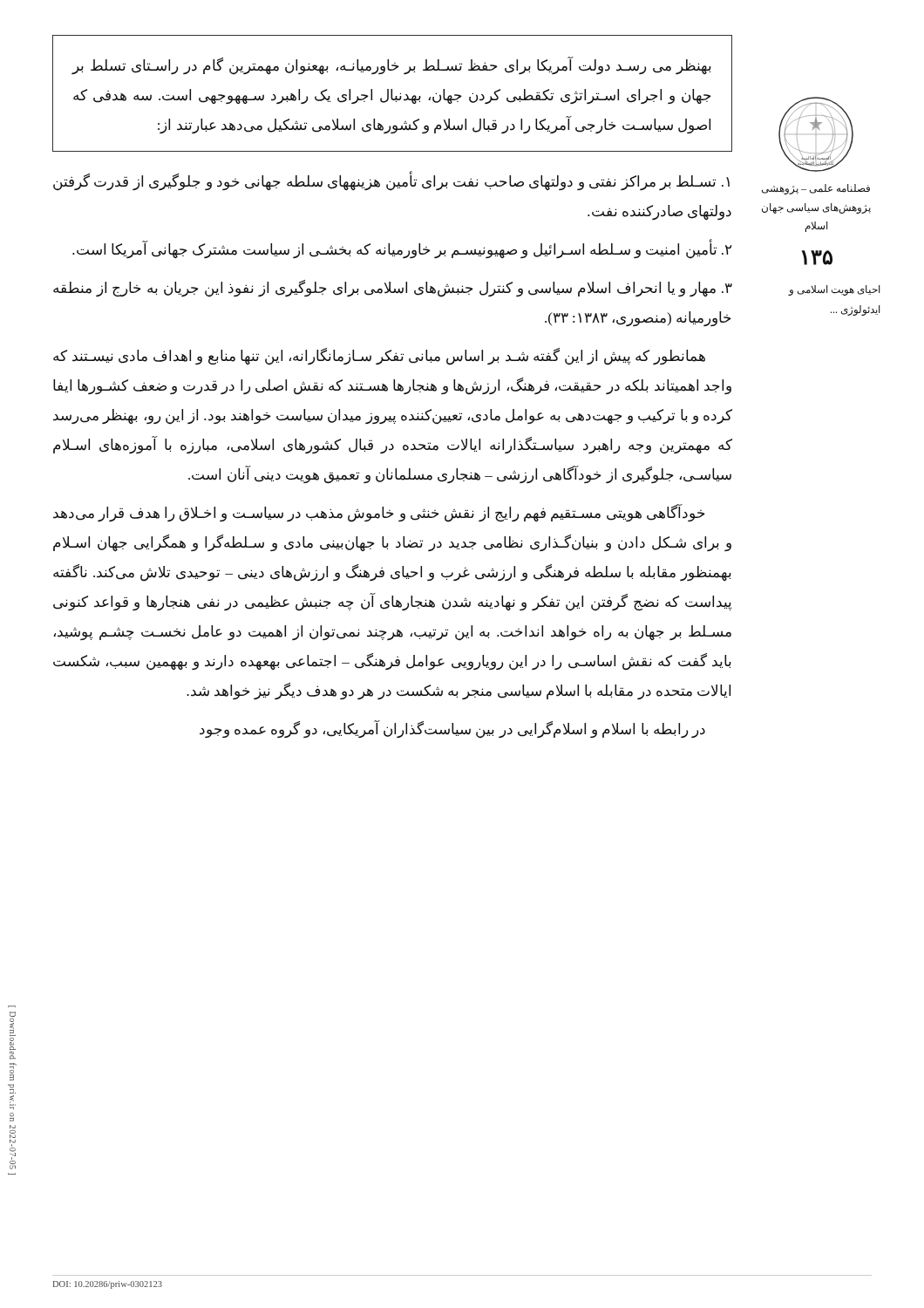Find the text block with the text "همانطور که پیش از"

pyautogui.click(x=392, y=415)
